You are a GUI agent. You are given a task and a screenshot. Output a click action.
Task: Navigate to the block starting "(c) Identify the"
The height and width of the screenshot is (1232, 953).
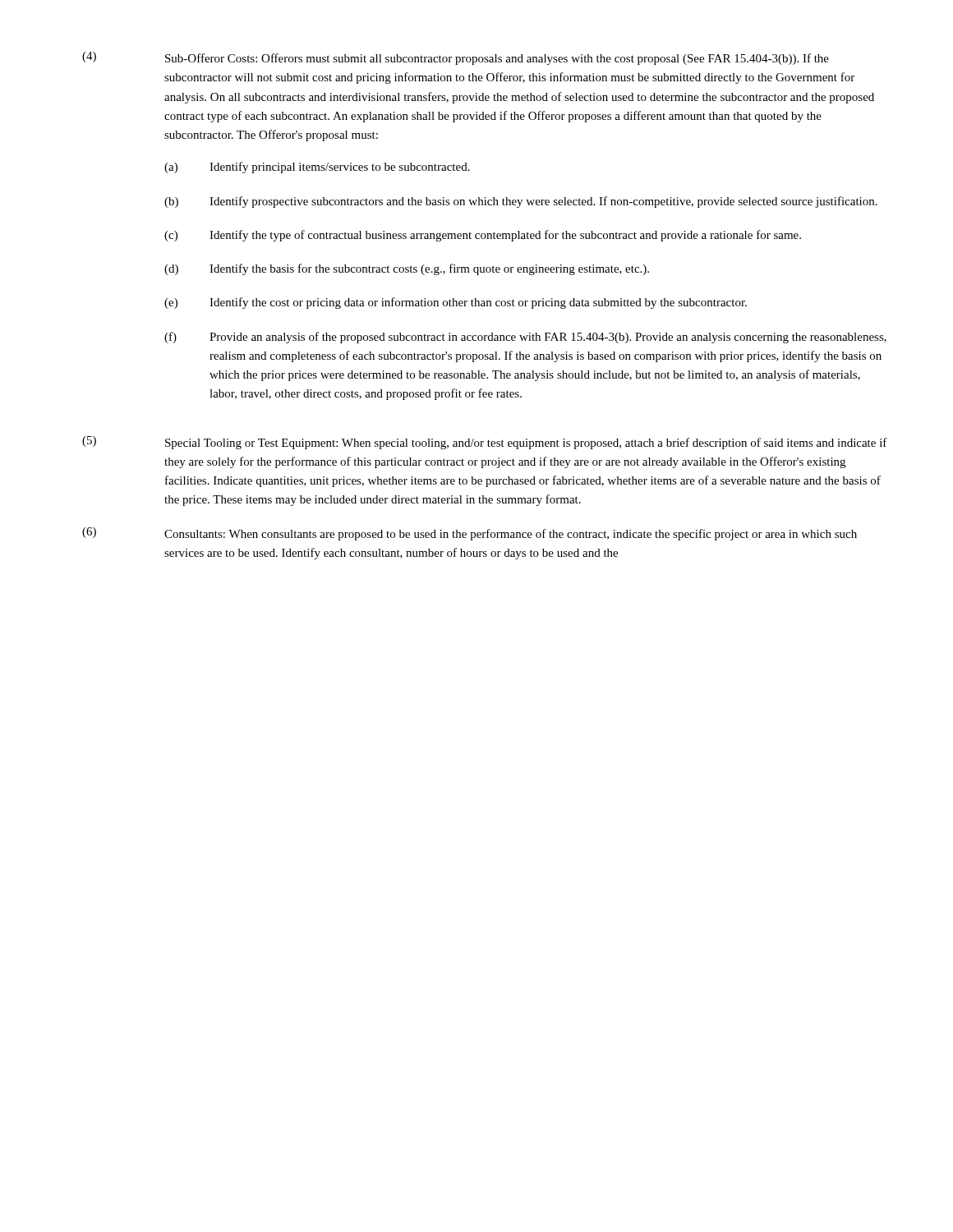pos(526,235)
